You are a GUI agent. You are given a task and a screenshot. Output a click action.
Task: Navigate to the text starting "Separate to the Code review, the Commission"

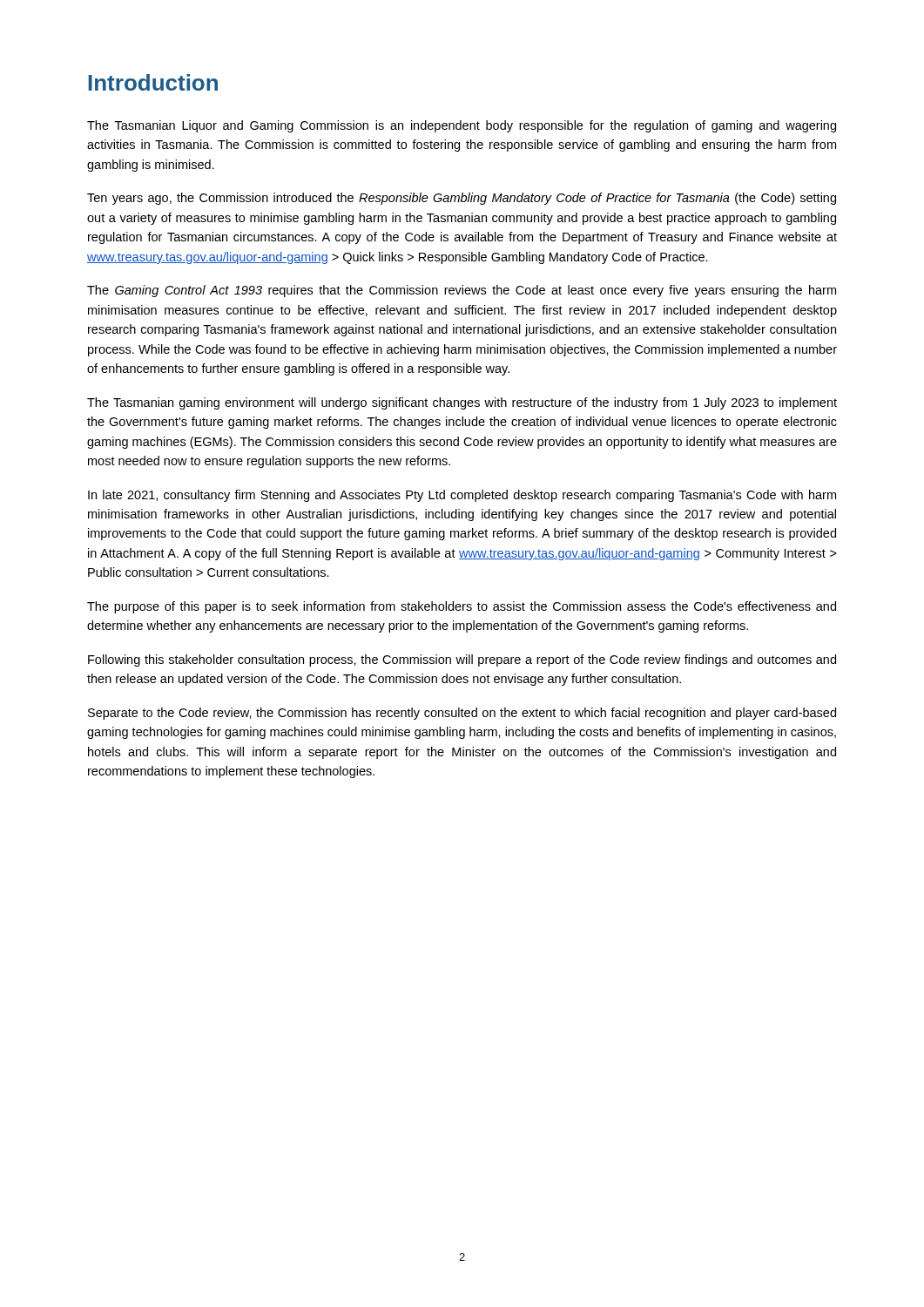tap(462, 742)
